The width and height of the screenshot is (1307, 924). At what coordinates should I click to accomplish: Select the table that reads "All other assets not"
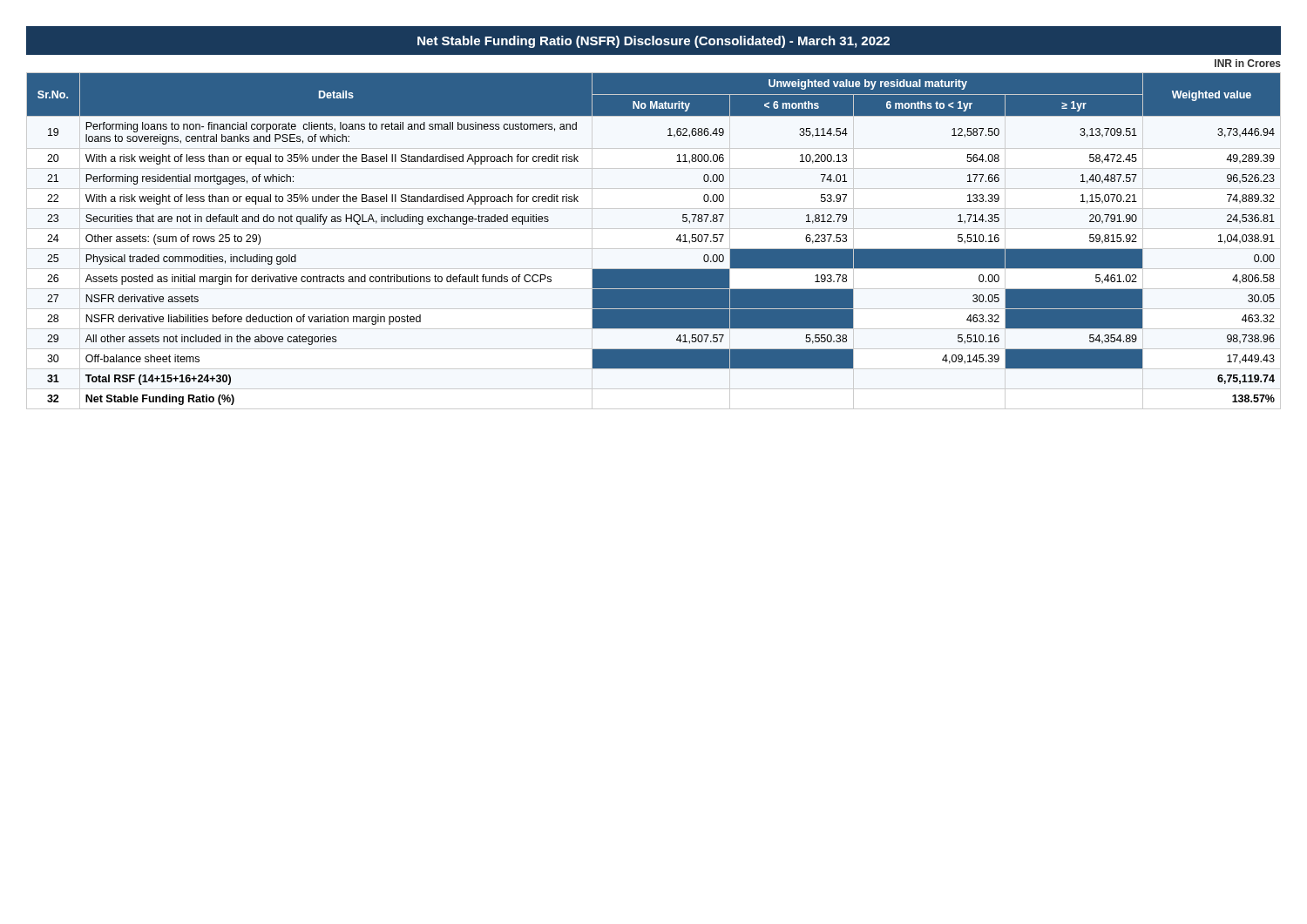pyautogui.click(x=654, y=241)
